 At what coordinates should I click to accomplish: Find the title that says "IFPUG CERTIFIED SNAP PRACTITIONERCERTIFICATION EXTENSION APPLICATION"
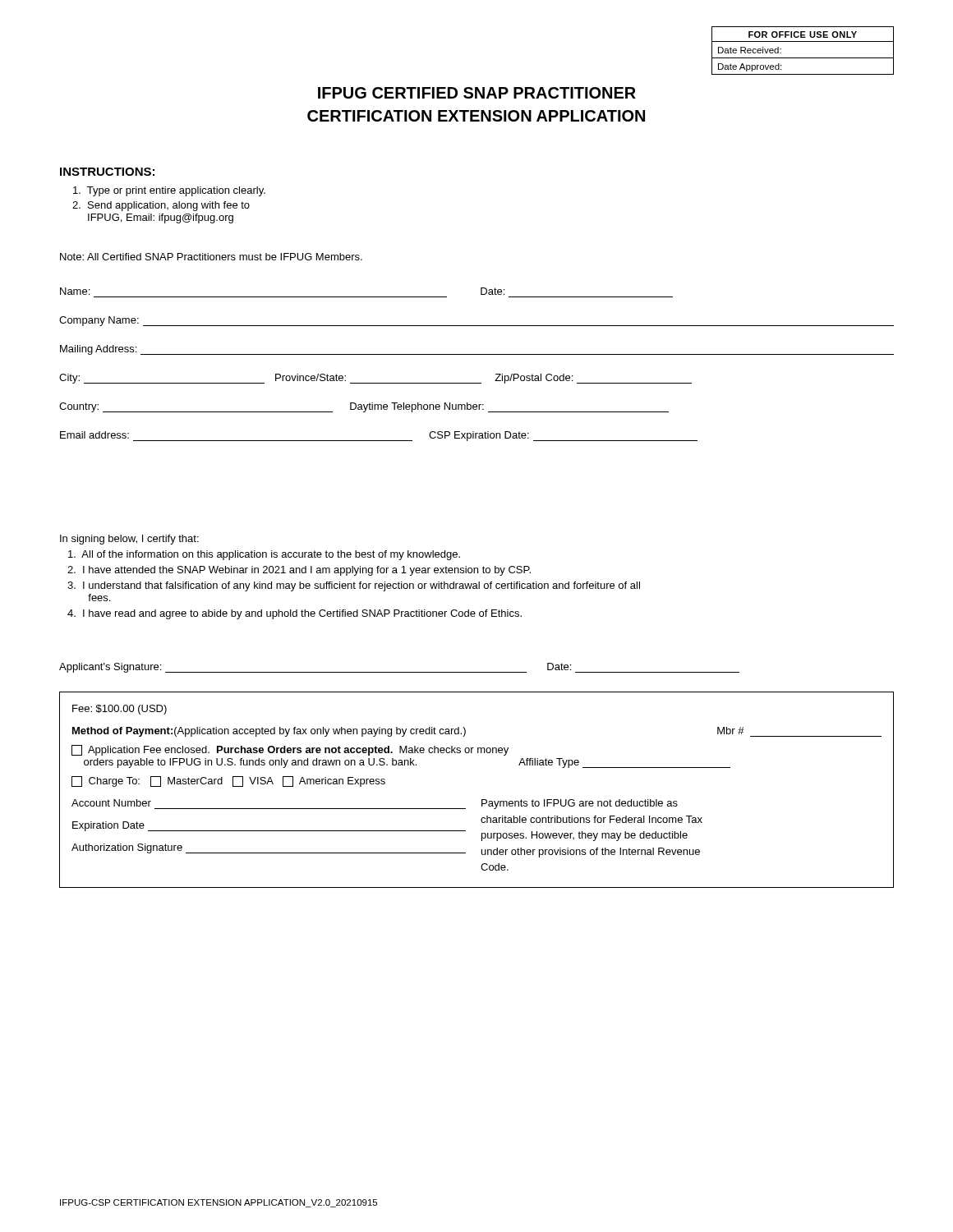point(476,105)
